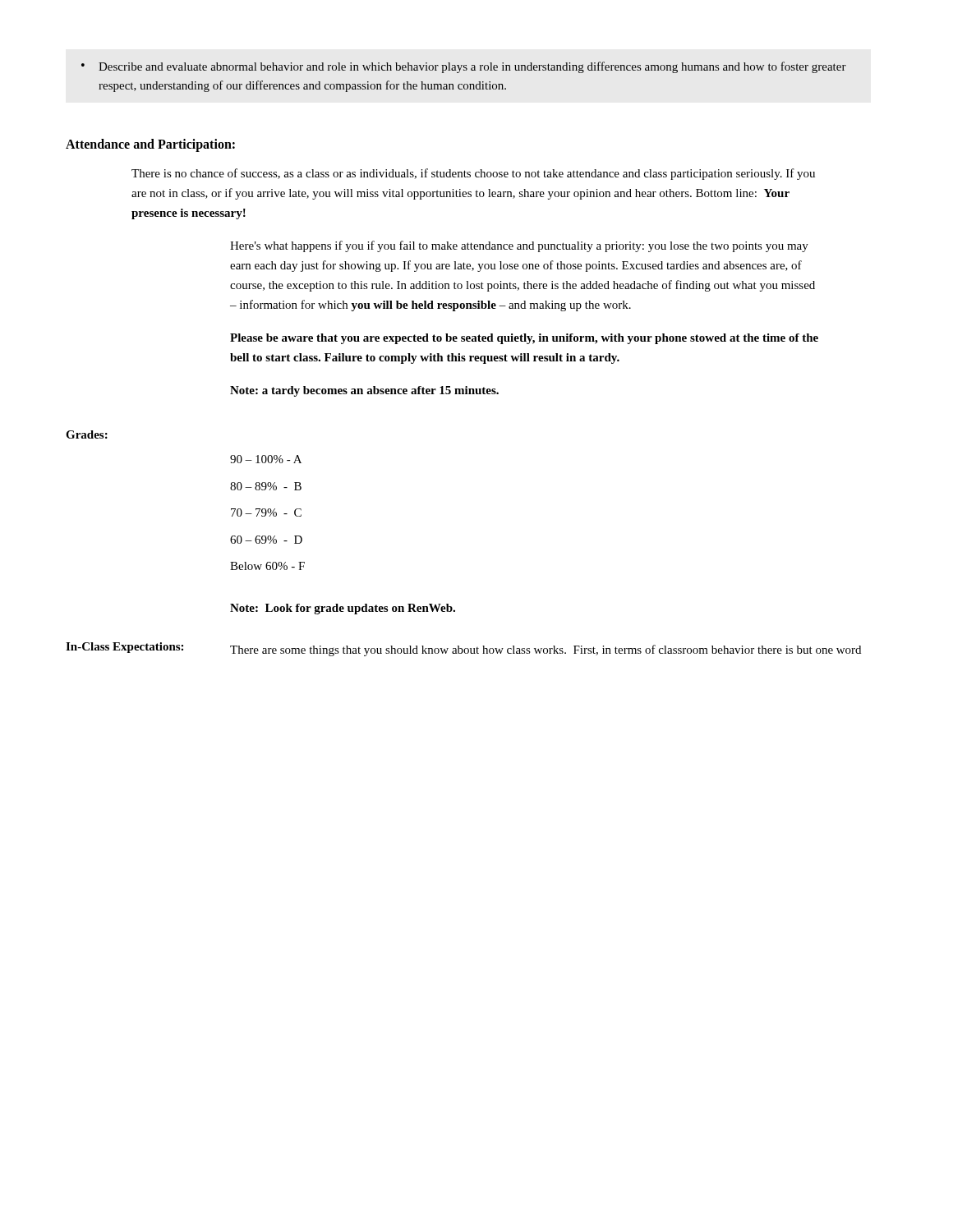This screenshot has width=953, height=1232.
Task: Select the element starting "90 – 100% - A"
Action: [x=266, y=459]
